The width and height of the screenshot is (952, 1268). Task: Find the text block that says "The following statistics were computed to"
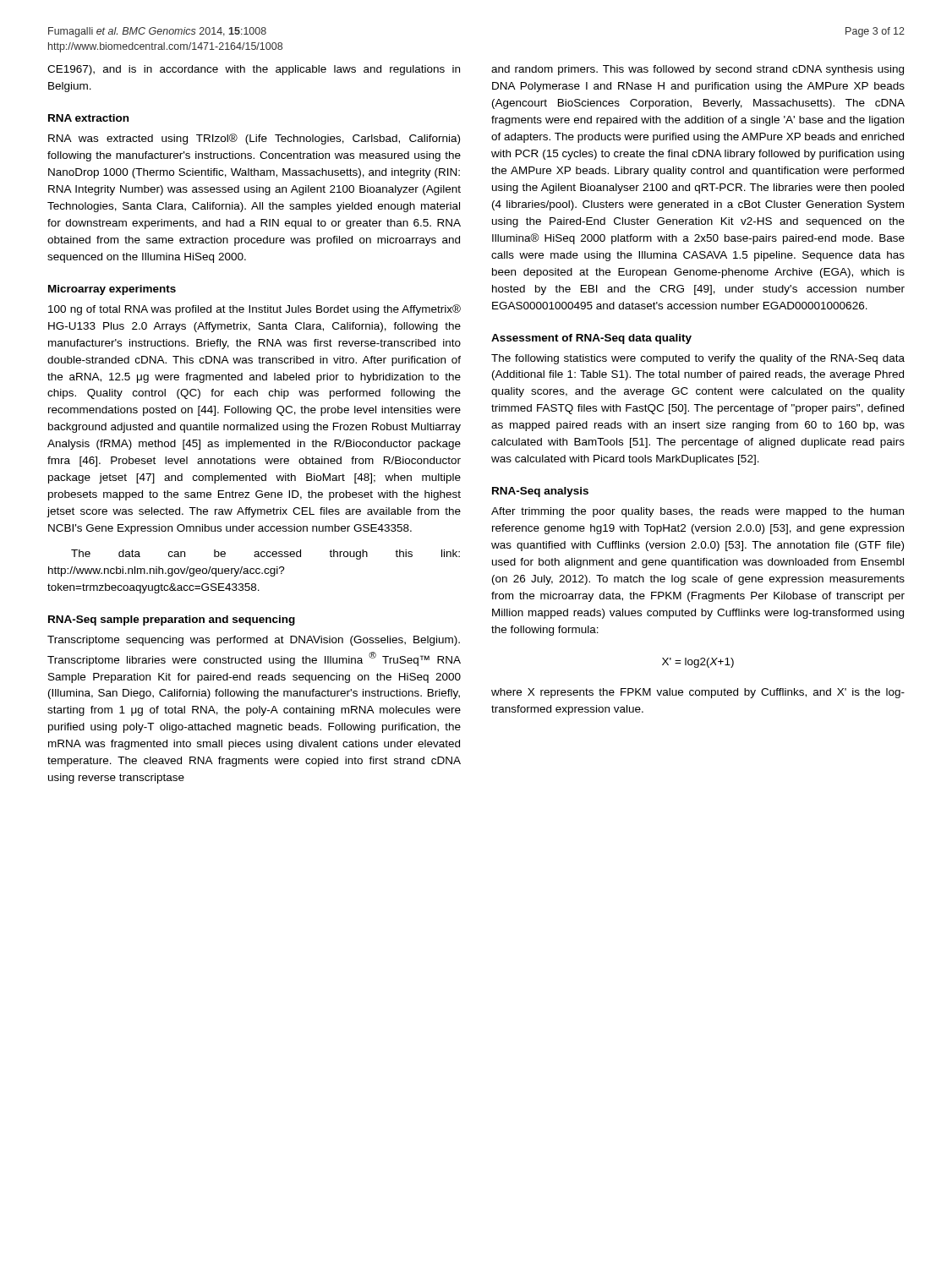[x=698, y=409]
